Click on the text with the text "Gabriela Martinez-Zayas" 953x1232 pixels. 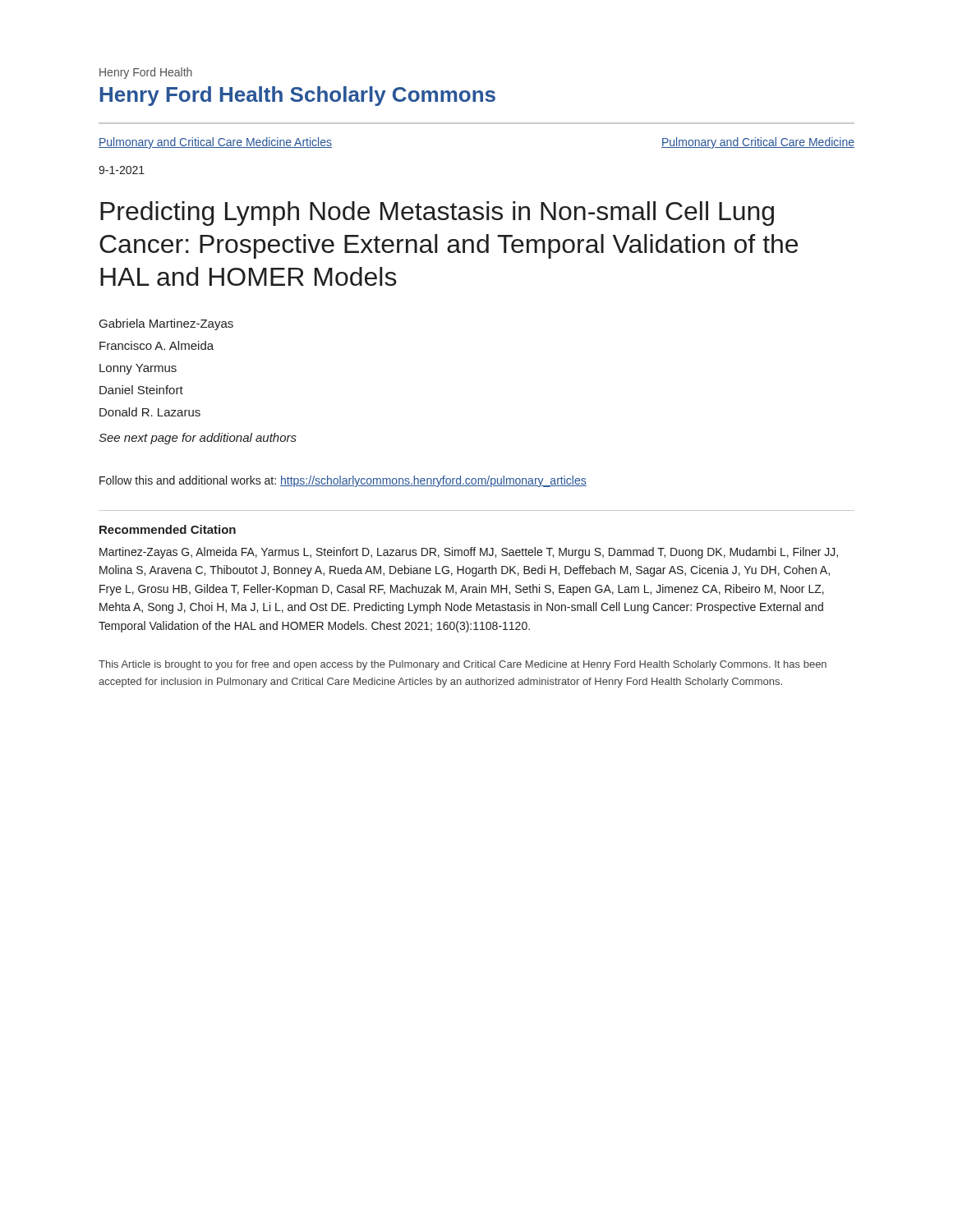click(166, 323)
